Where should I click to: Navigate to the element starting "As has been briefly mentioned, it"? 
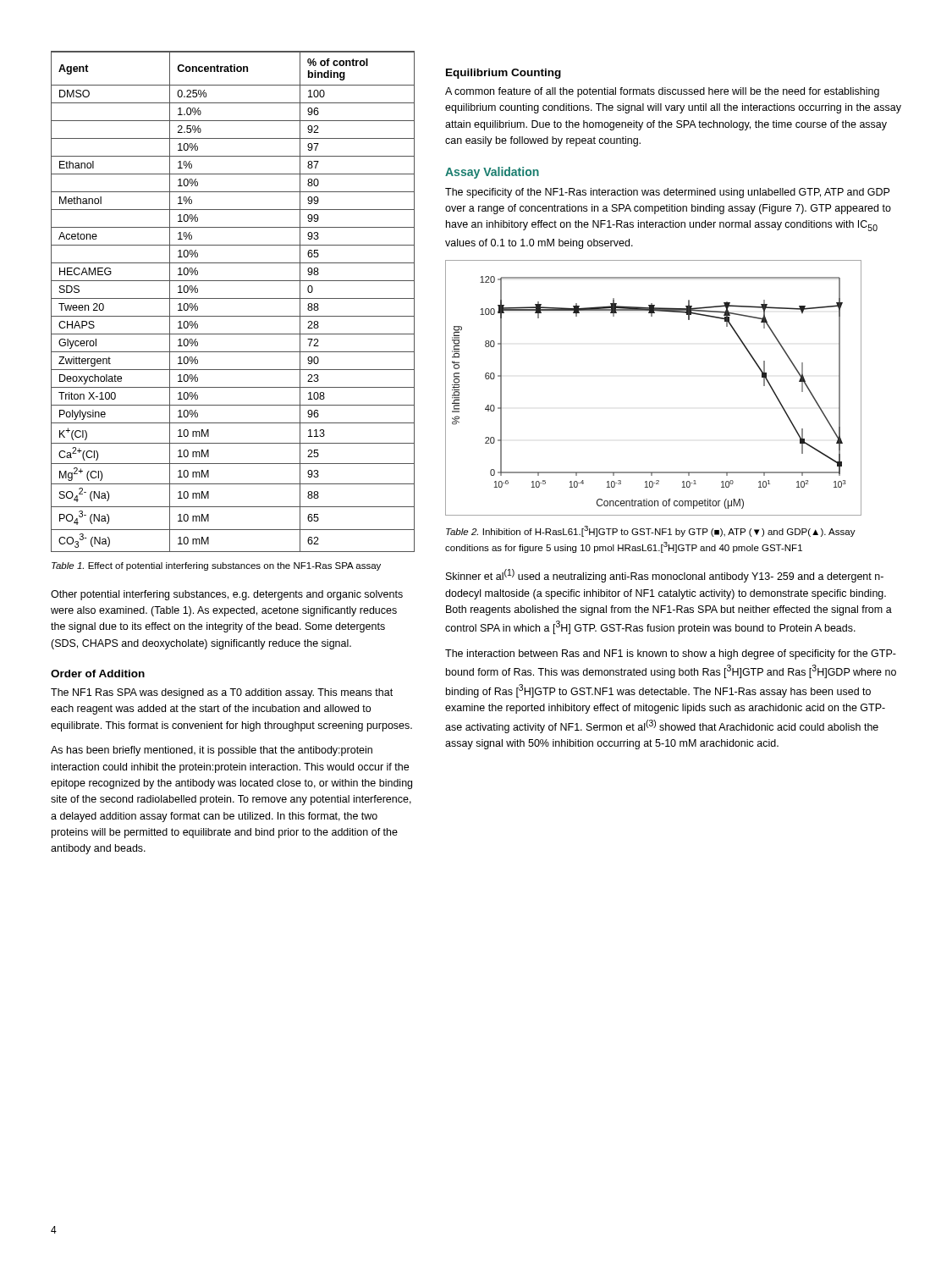point(232,799)
